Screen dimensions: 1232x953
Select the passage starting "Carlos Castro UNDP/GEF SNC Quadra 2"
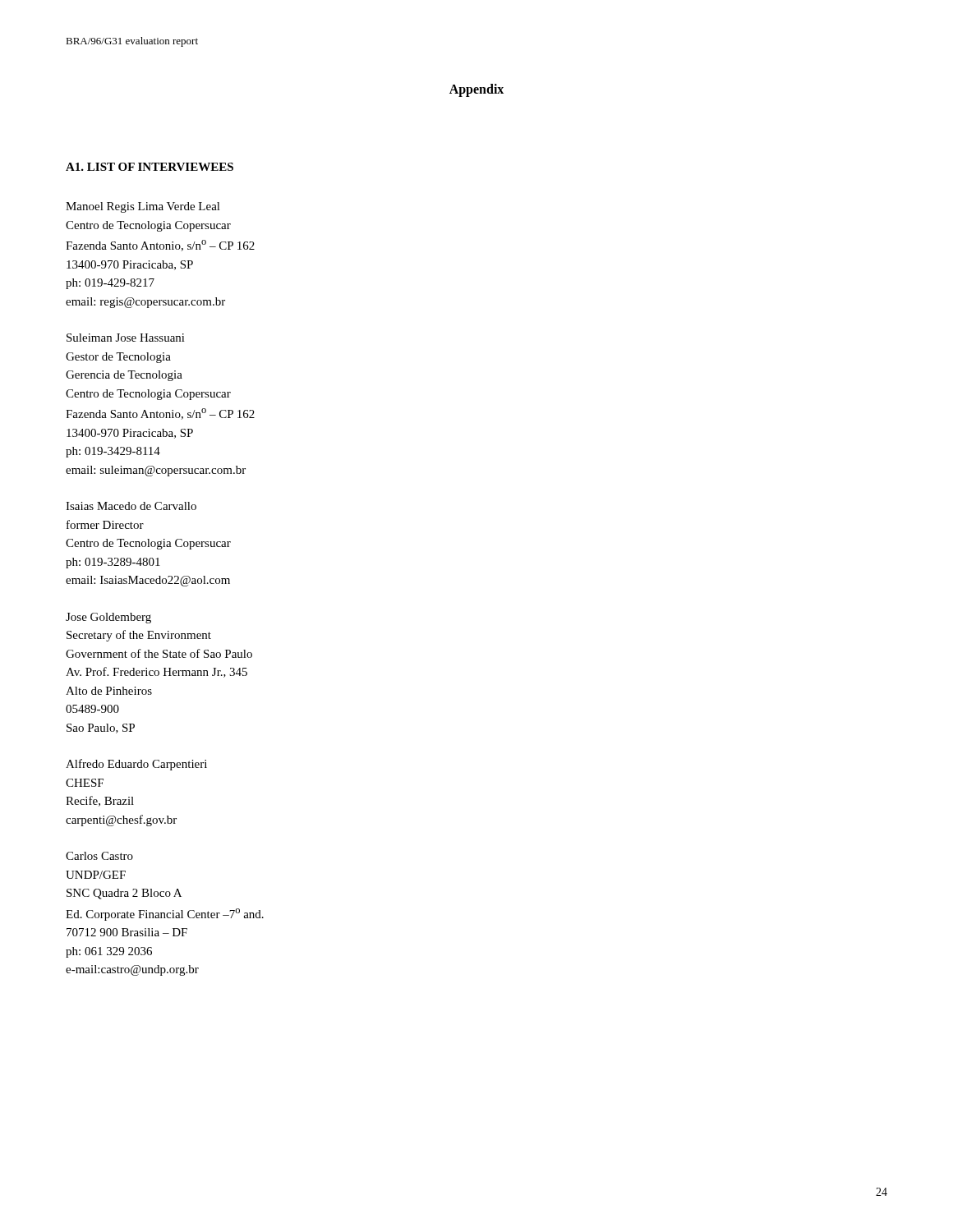pyautogui.click(x=165, y=912)
